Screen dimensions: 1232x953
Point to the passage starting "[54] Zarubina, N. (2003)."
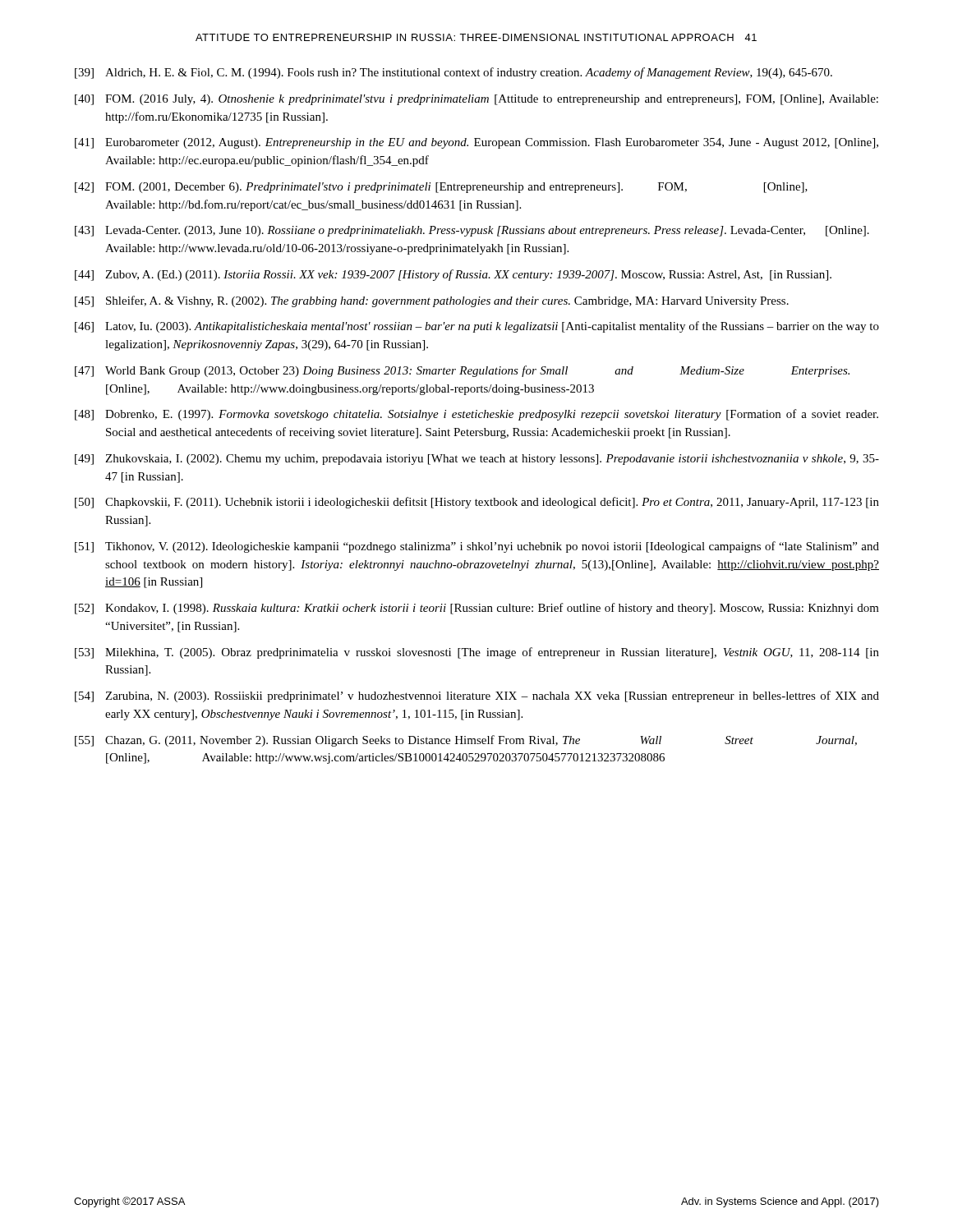[x=476, y=705]
